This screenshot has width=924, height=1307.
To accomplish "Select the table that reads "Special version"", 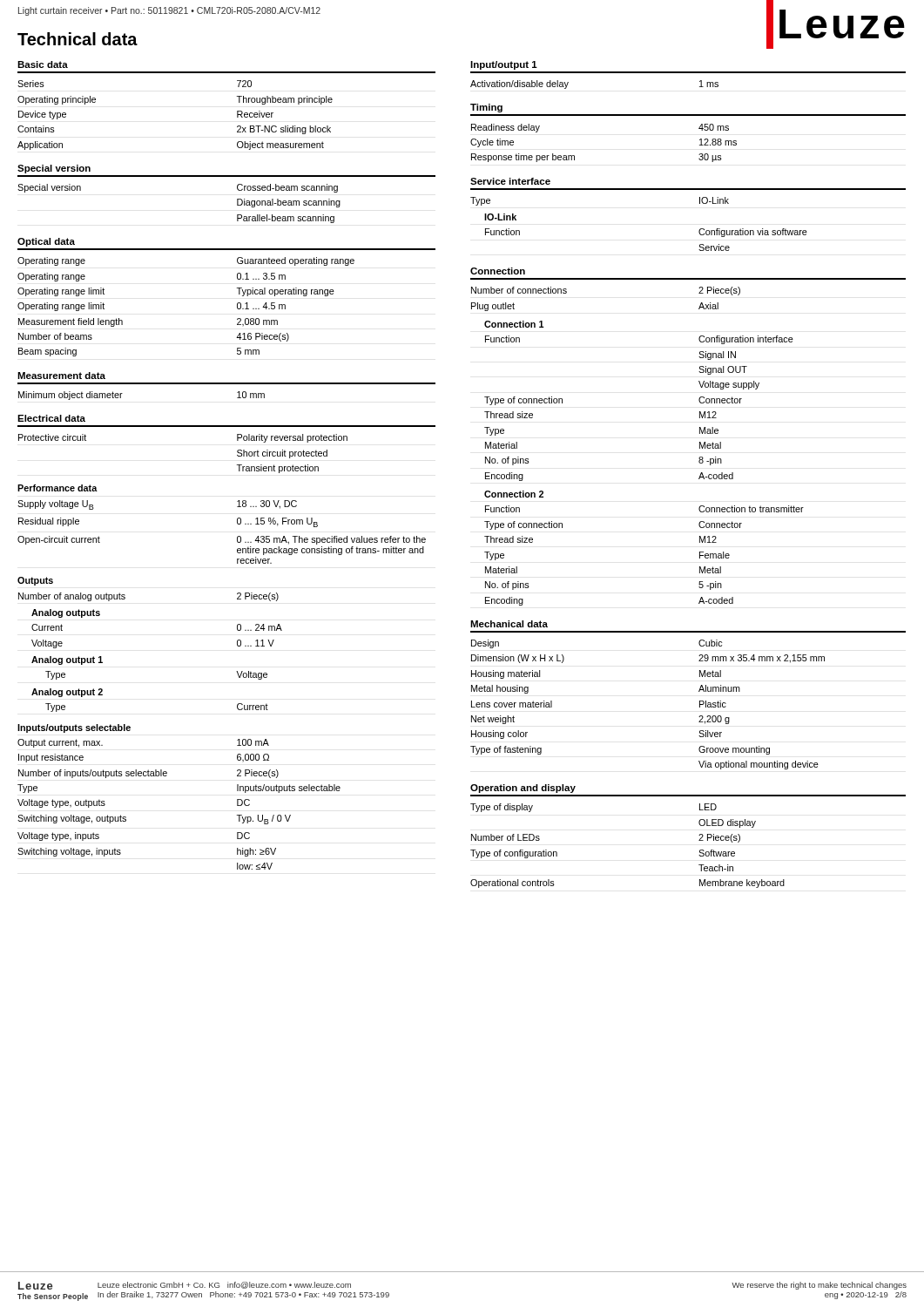I will click(x=226, y=203).
